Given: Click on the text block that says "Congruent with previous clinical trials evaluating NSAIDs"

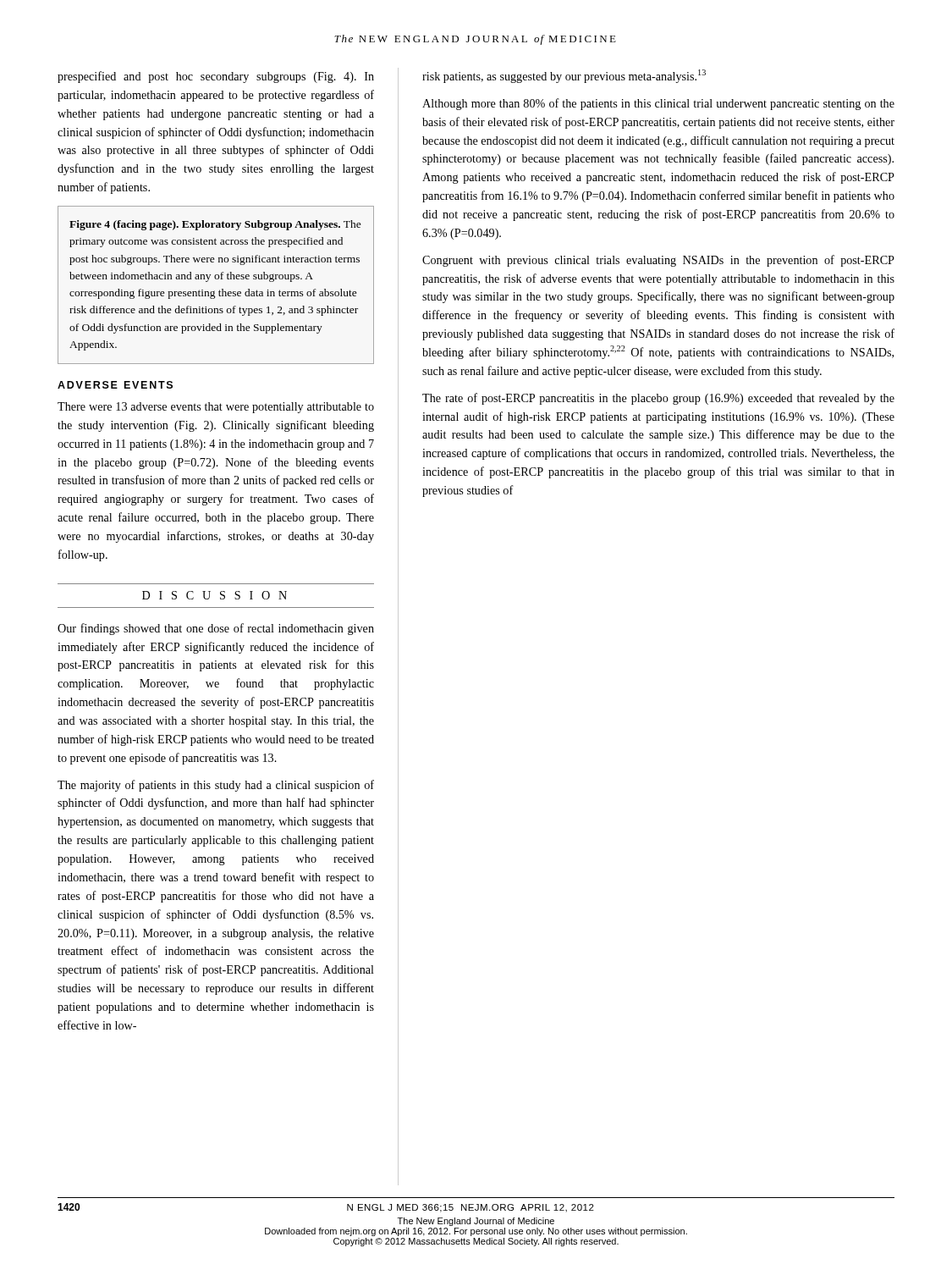Looking at the screenshot, I should 658,315.
